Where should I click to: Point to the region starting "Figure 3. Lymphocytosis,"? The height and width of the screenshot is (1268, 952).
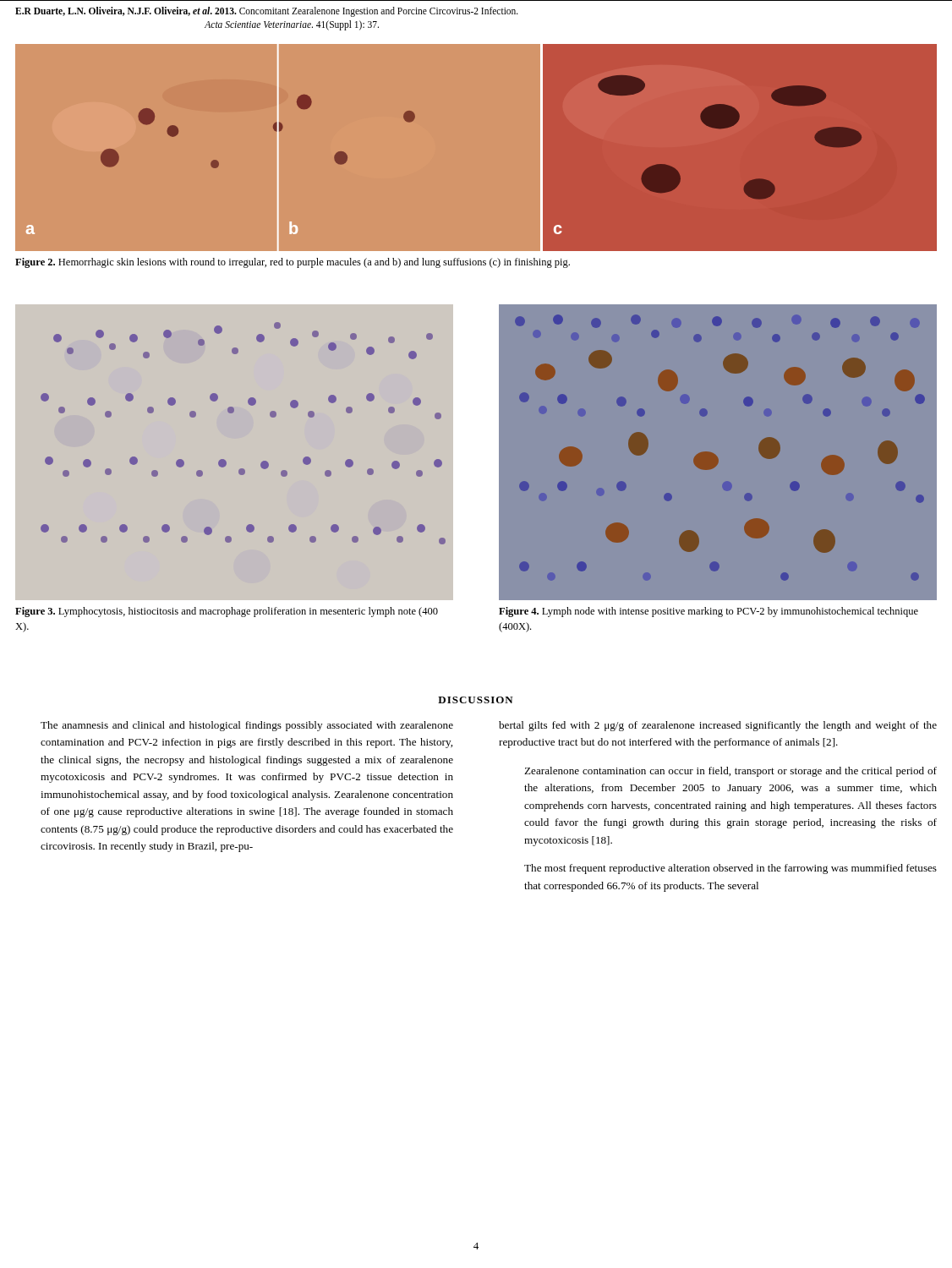click(x=227, y=619)
